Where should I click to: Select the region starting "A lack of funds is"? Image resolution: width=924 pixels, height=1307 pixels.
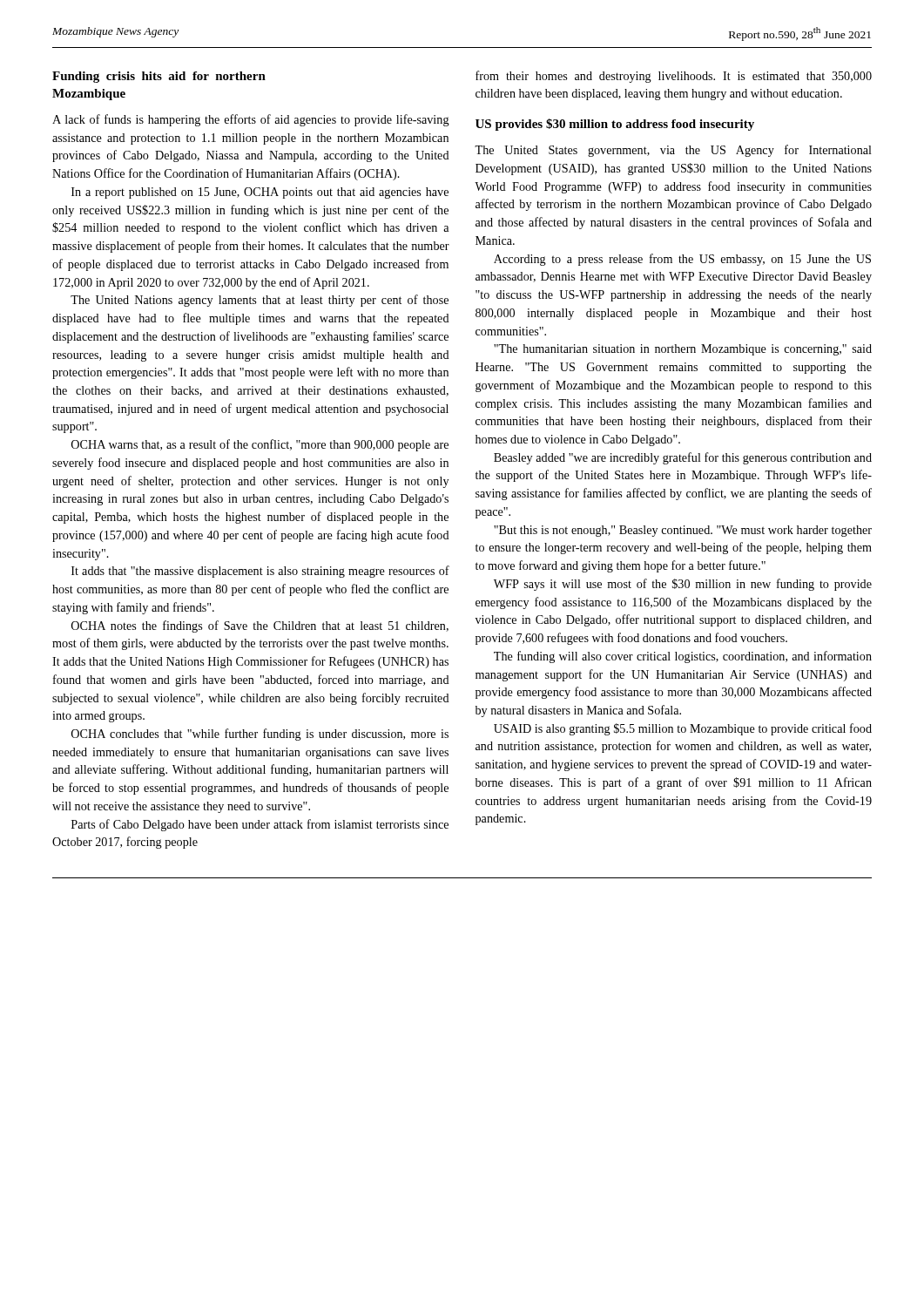tap(251, 481)
